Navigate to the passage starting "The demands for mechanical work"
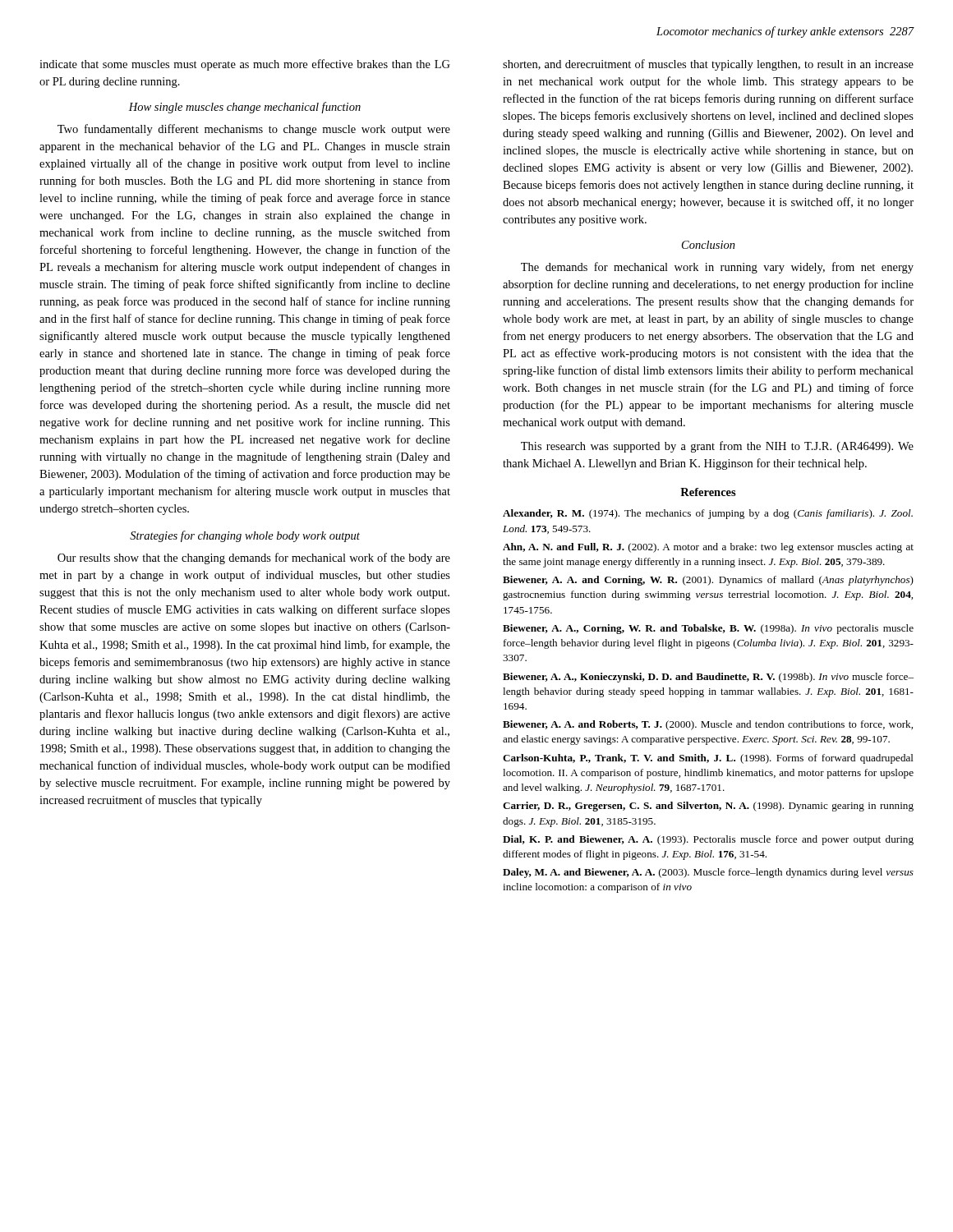Image resolution: width=953 pixels, height=1232 pixels. point(708,345)
